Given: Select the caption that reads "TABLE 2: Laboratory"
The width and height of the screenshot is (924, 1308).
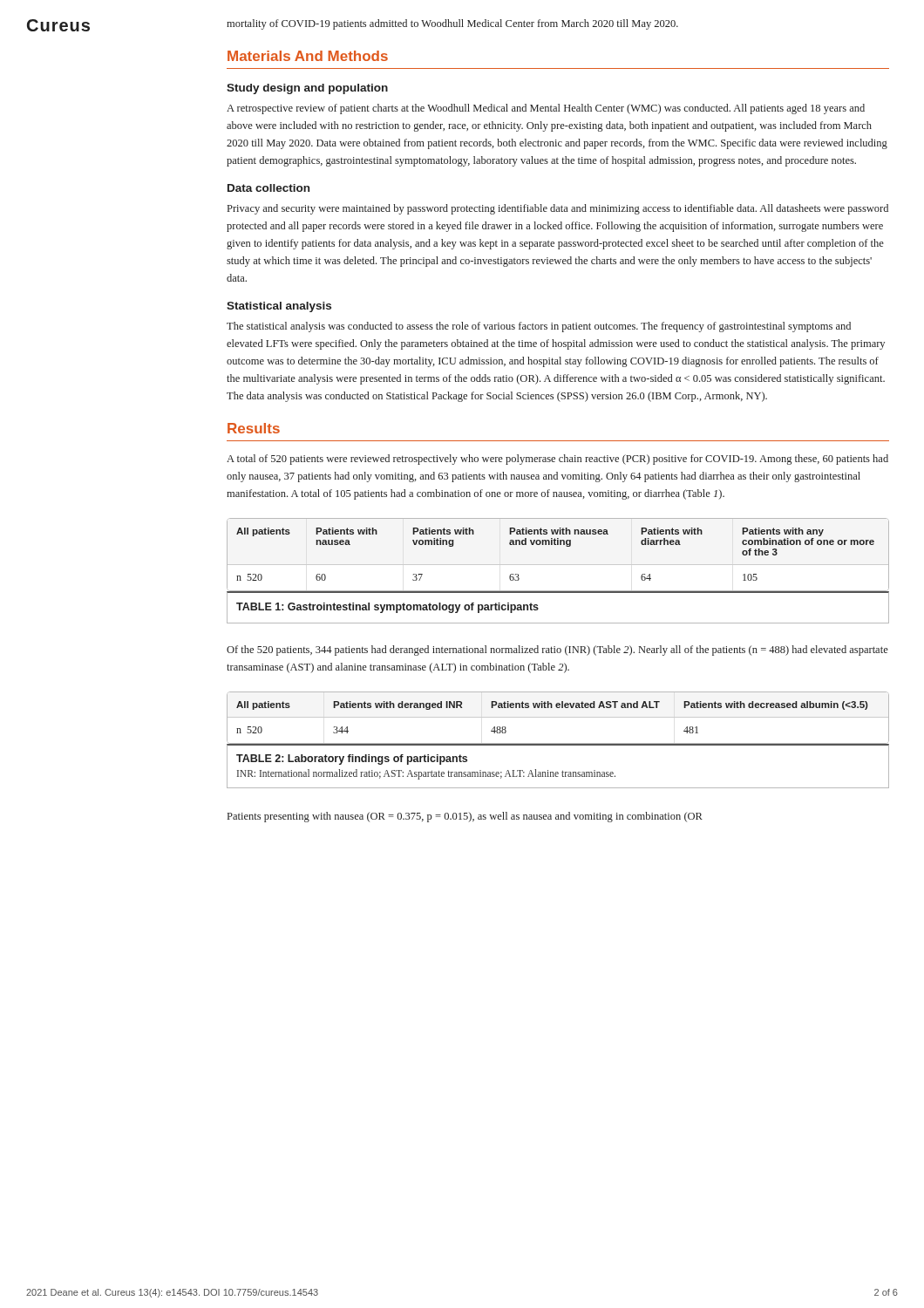Looking at the screenshot, I should [352, 758].
